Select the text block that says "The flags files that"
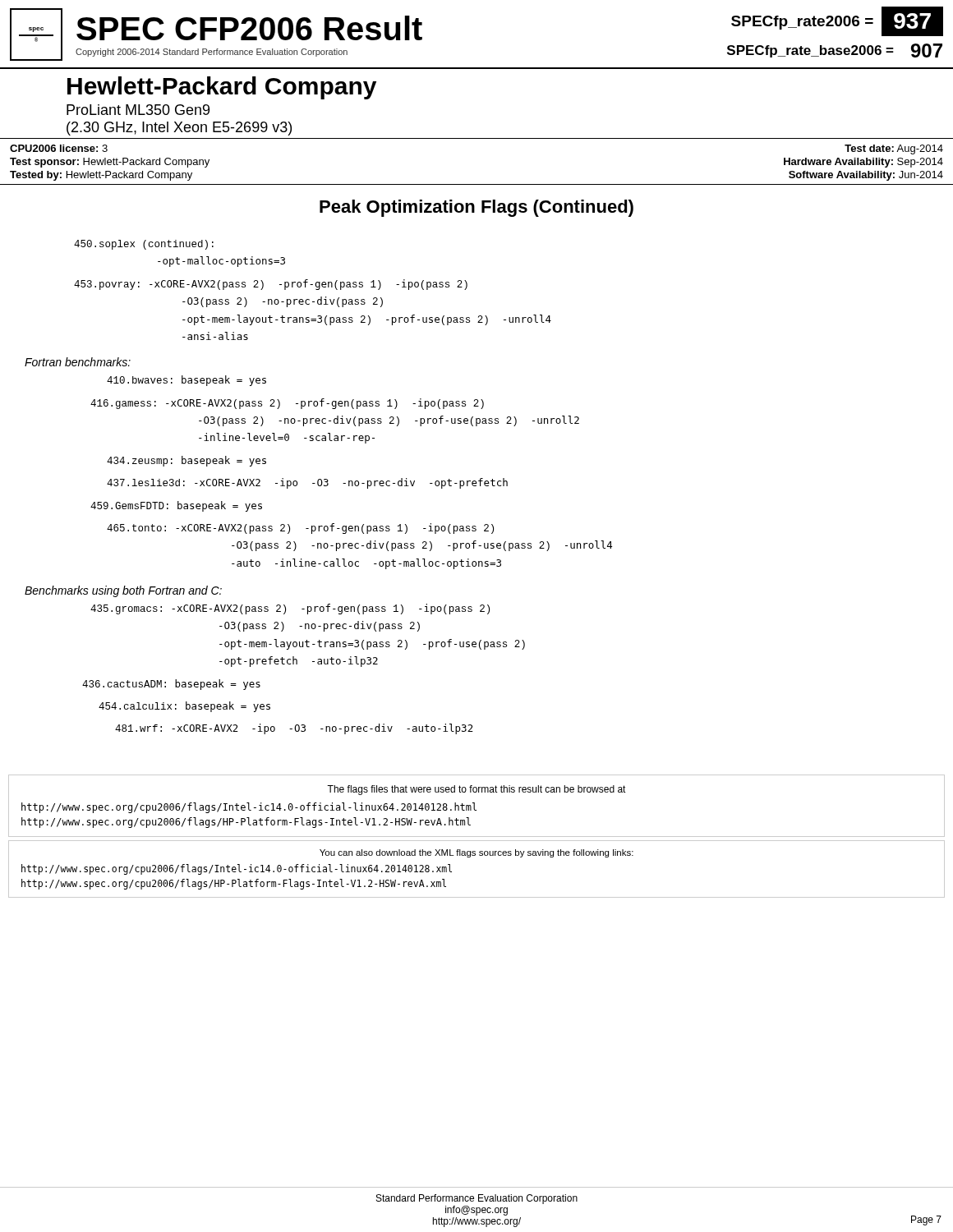Viewport: 953px width, 1232px height. tap(476, 805)
